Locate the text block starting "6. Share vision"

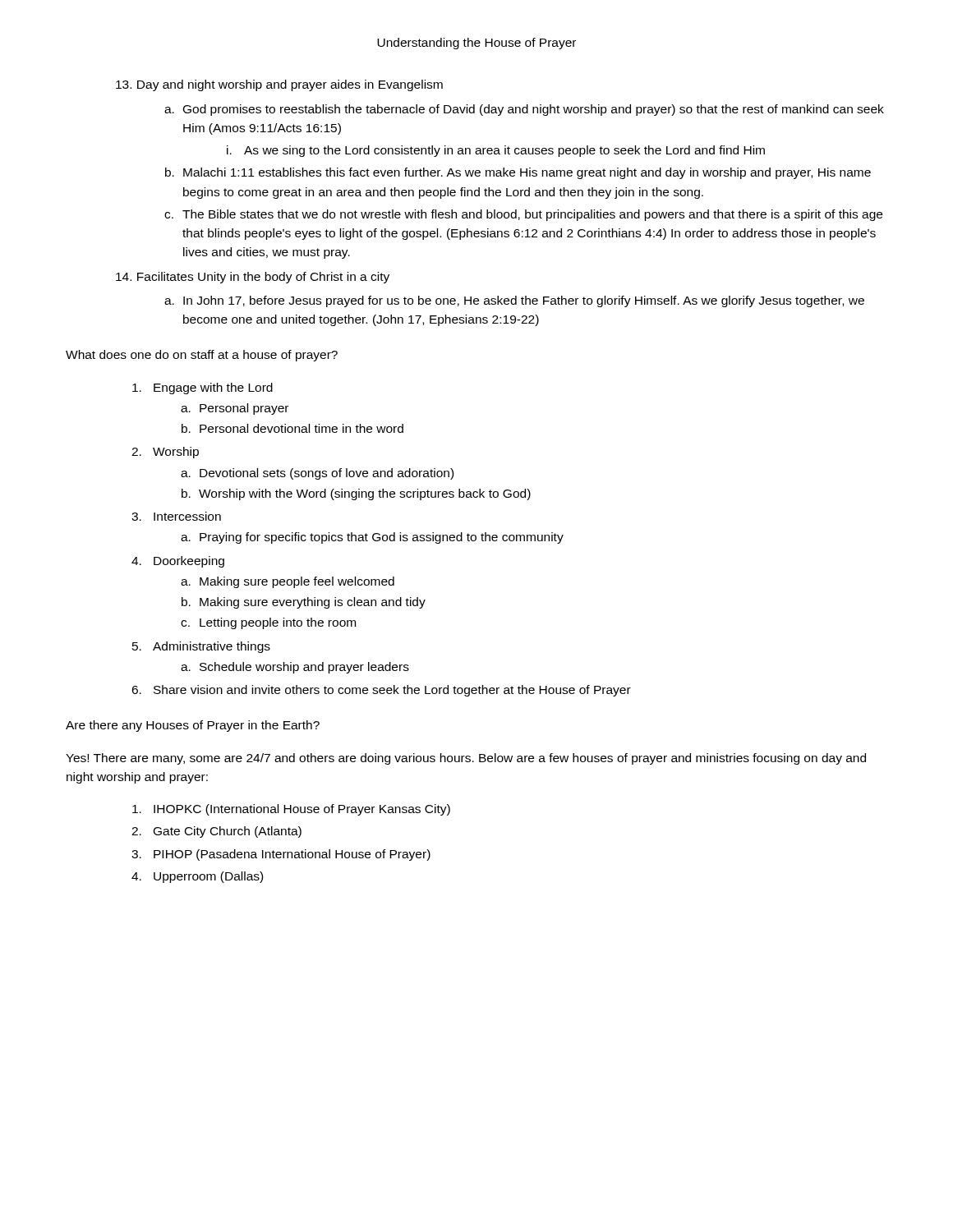[x=381, y=690]
